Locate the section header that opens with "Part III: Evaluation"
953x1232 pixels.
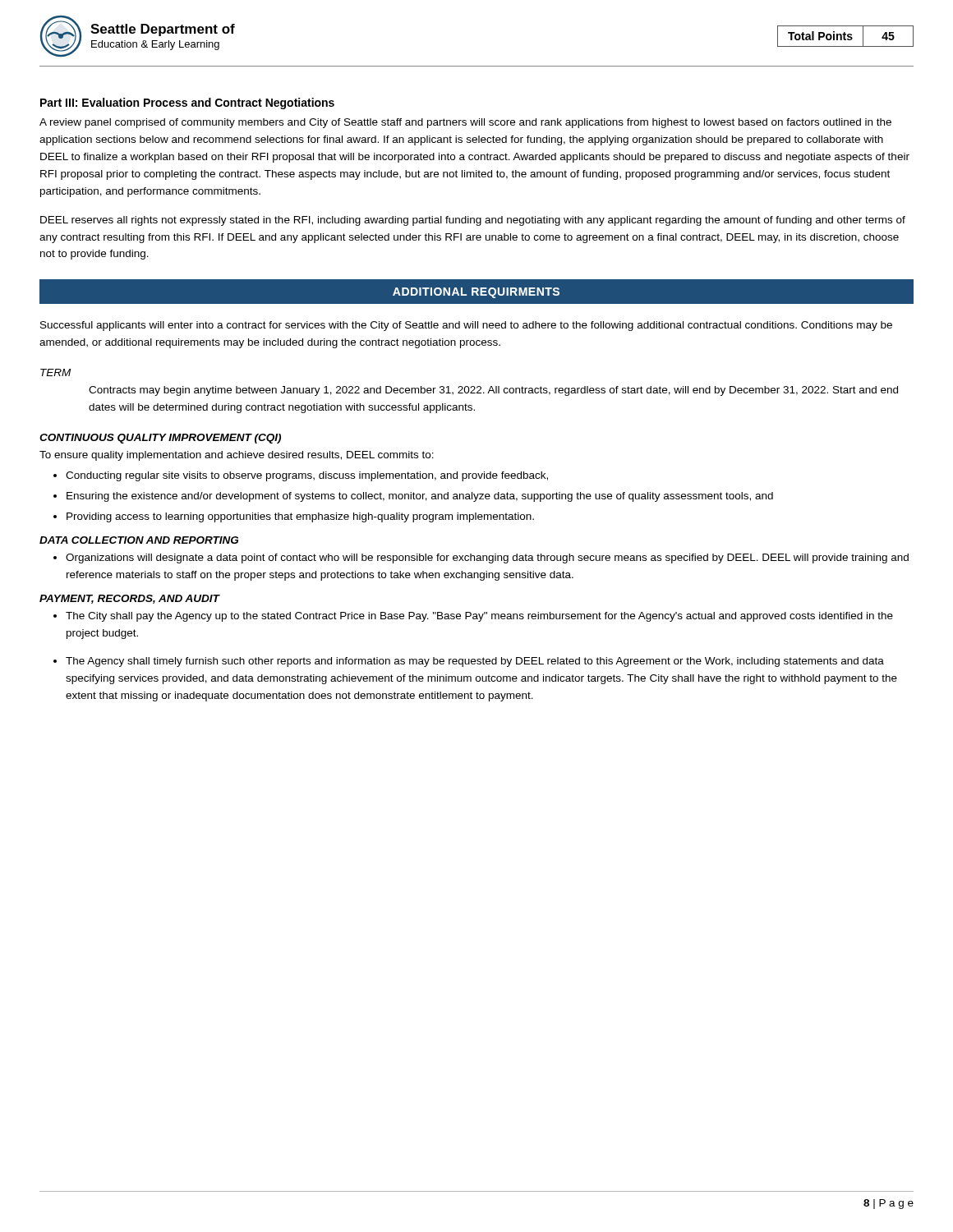coord(187,103)
